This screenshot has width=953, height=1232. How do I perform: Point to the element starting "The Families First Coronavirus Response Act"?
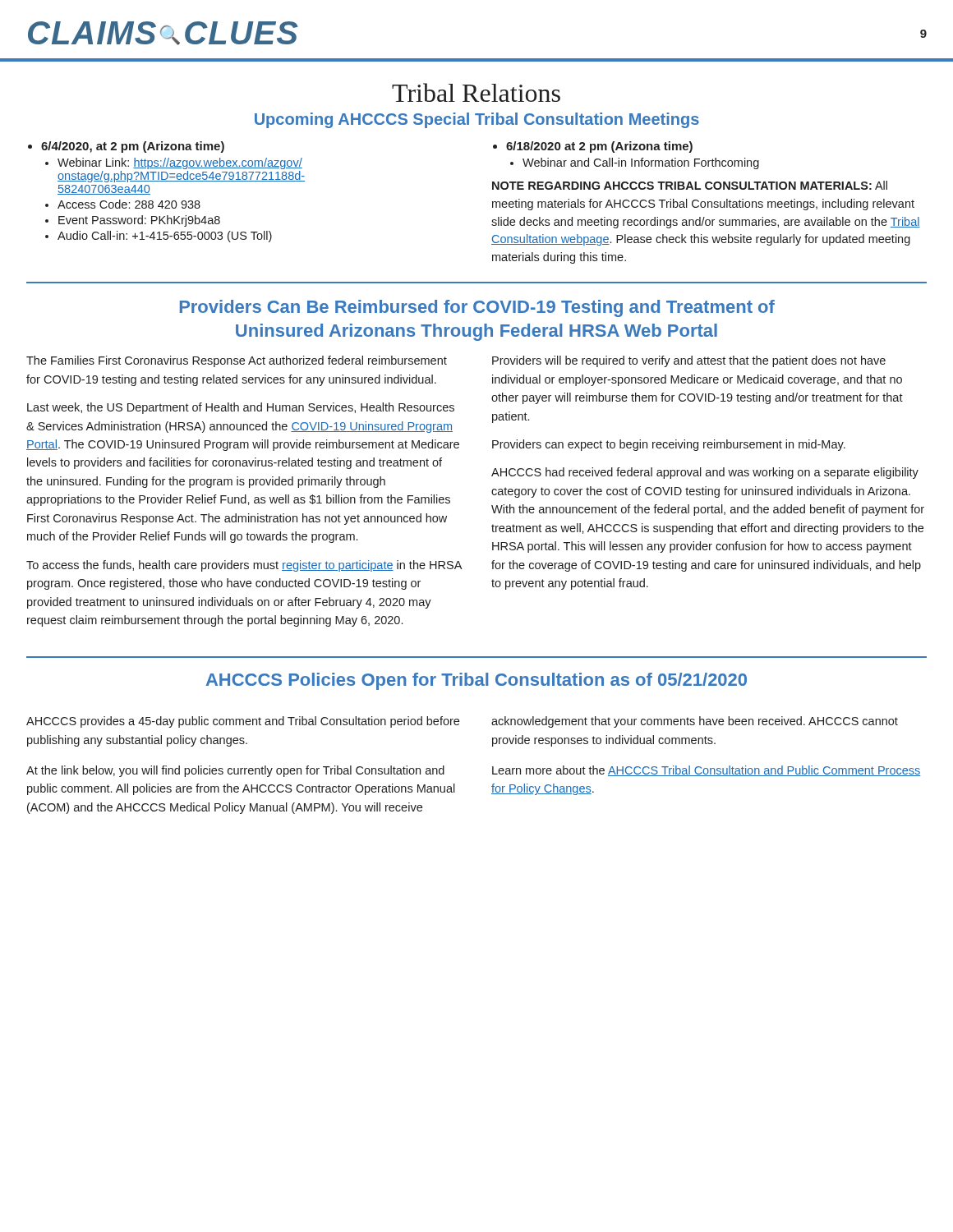point(237,370)
